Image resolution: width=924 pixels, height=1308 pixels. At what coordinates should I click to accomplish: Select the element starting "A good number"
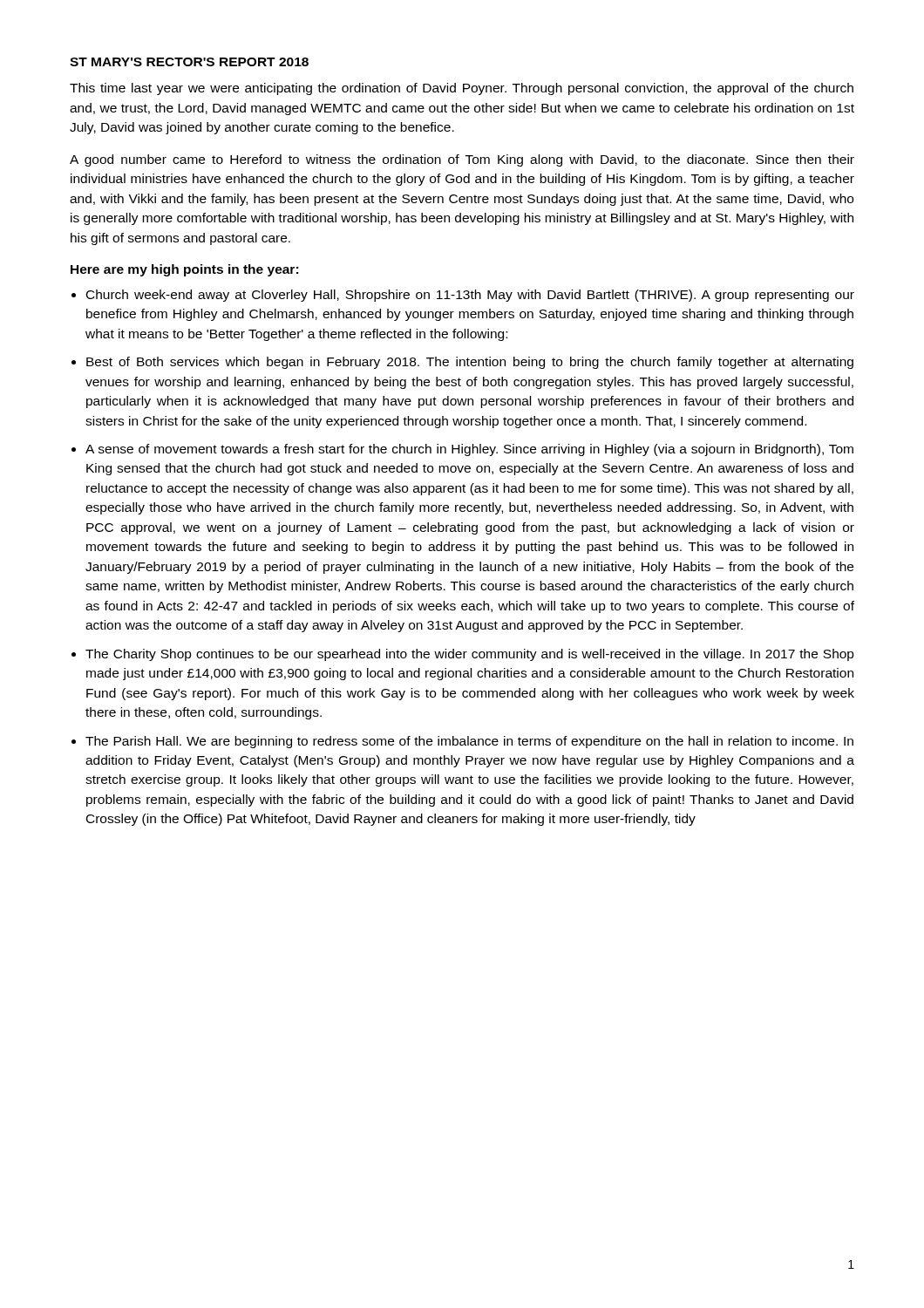coord(462,198)
